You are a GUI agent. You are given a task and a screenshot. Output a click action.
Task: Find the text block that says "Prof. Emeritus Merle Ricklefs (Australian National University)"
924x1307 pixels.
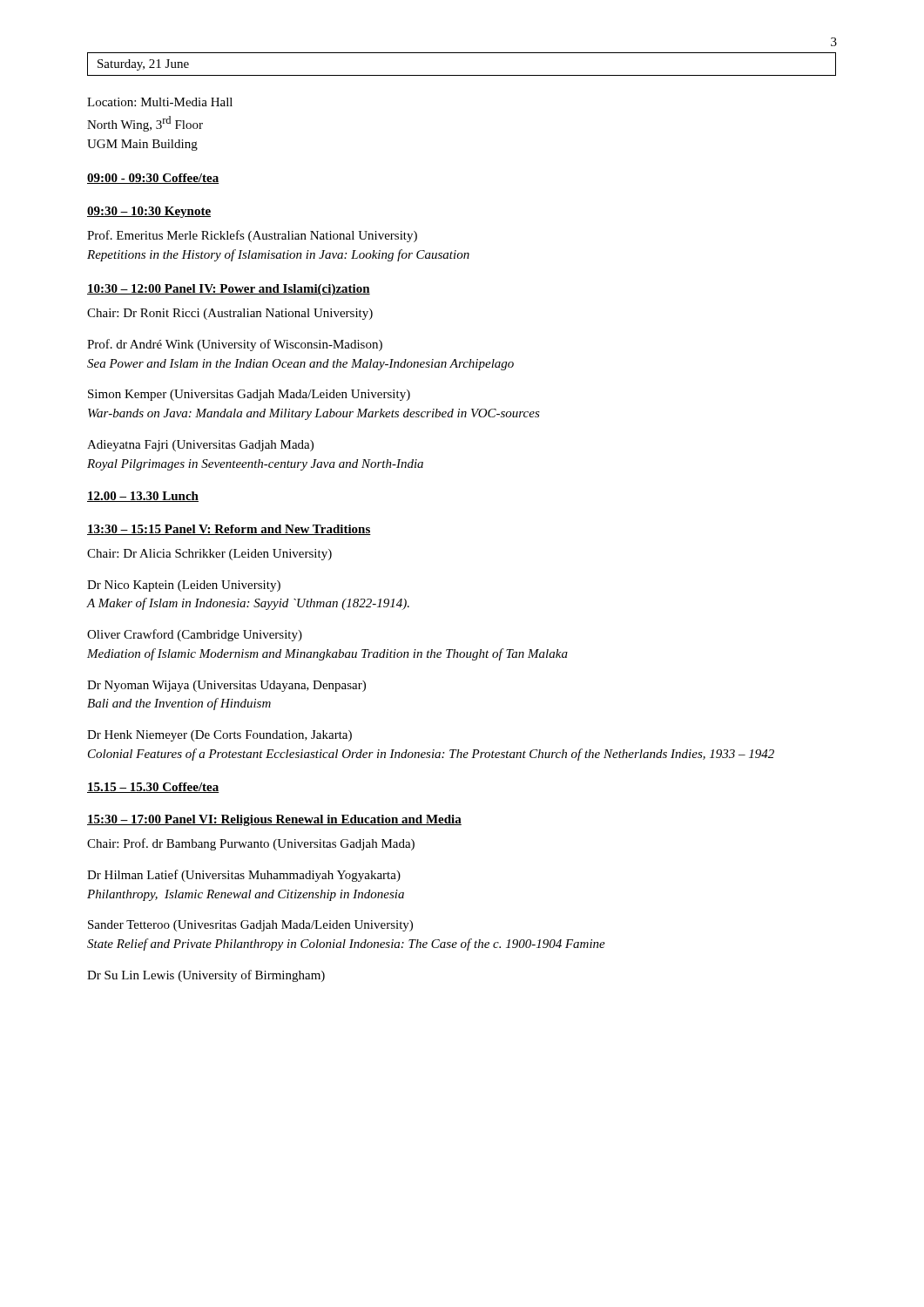pos(462,245)
